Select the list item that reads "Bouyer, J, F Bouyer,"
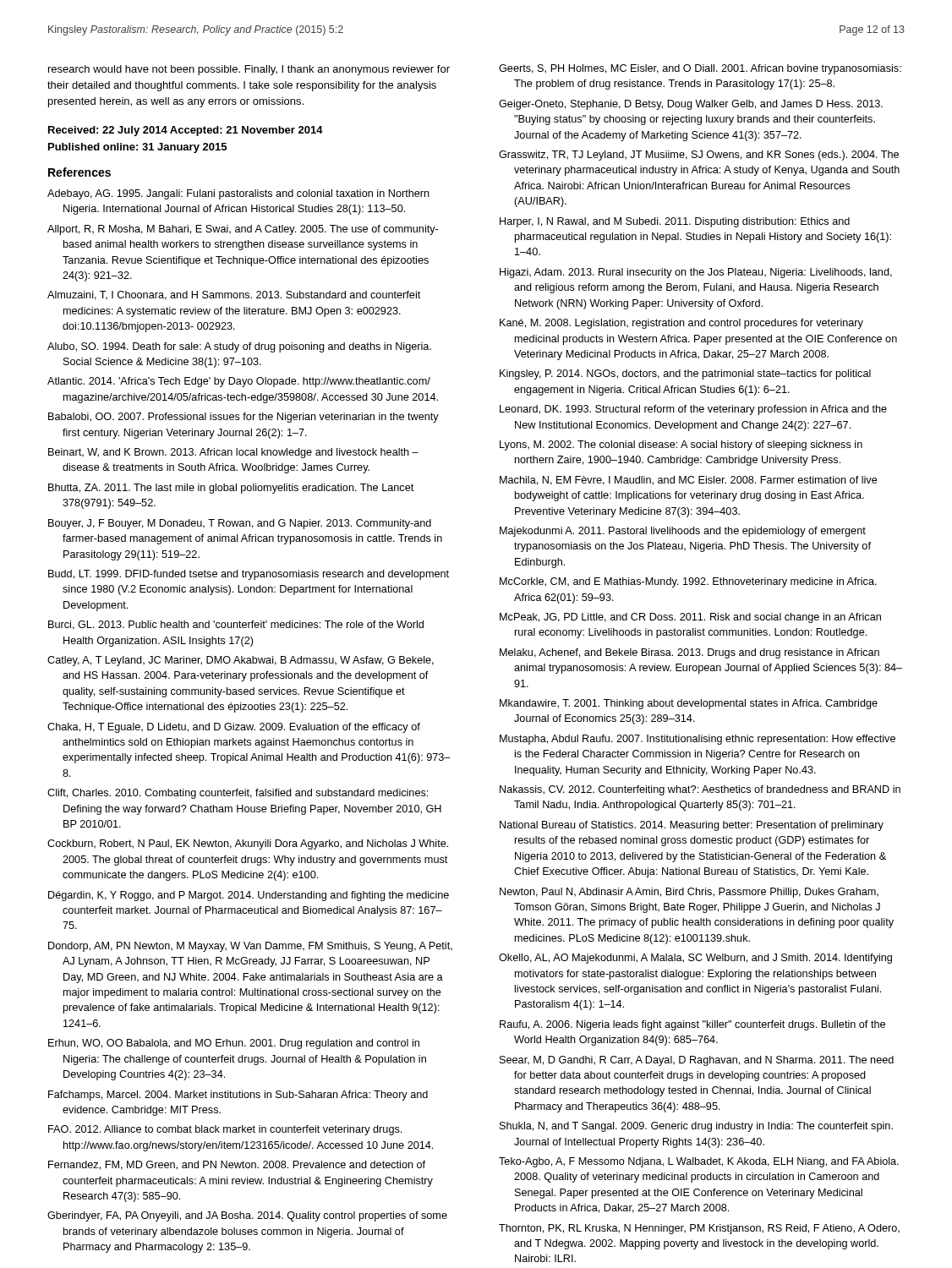 (245, 539)
